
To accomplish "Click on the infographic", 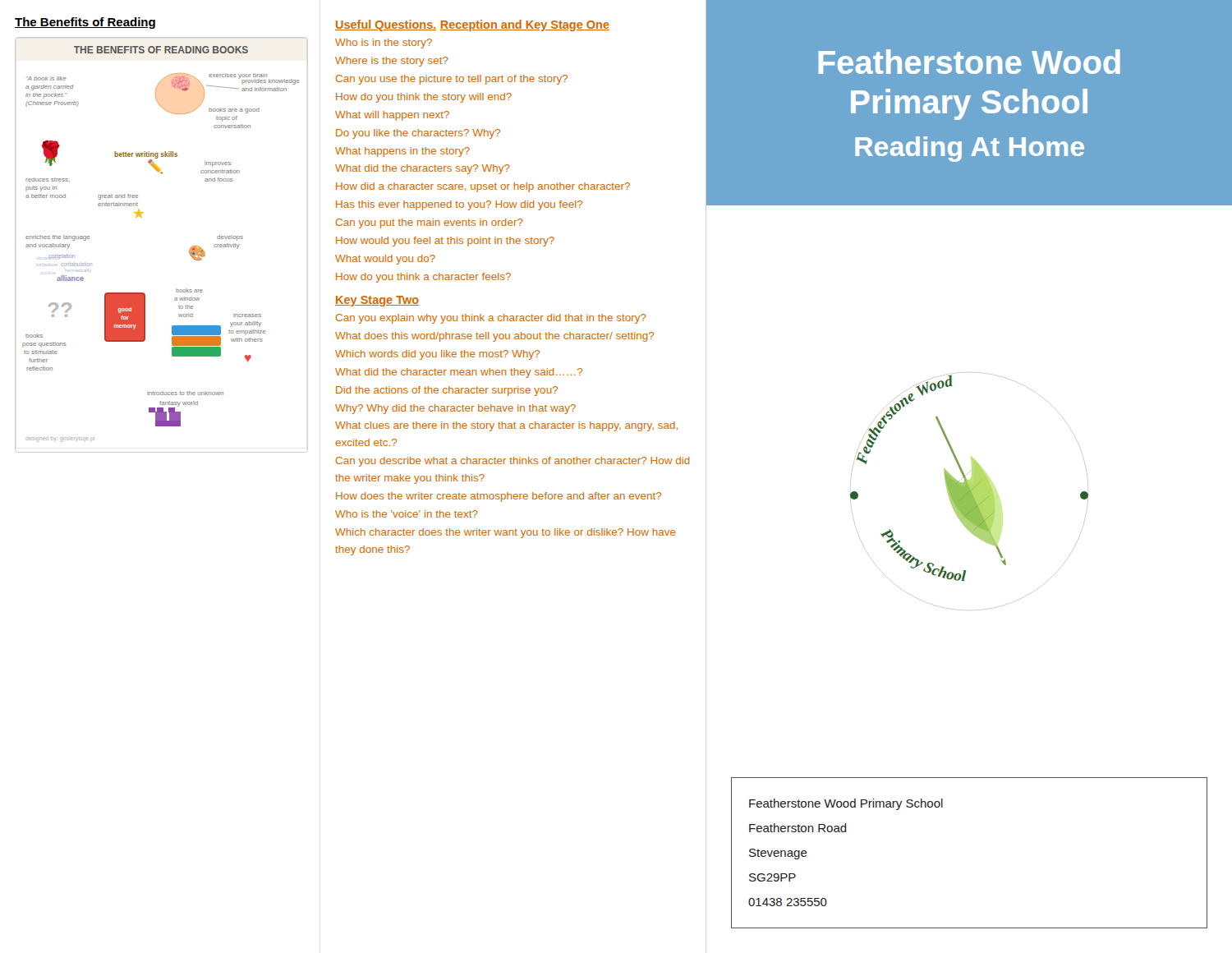I will [x=161, y=245].
